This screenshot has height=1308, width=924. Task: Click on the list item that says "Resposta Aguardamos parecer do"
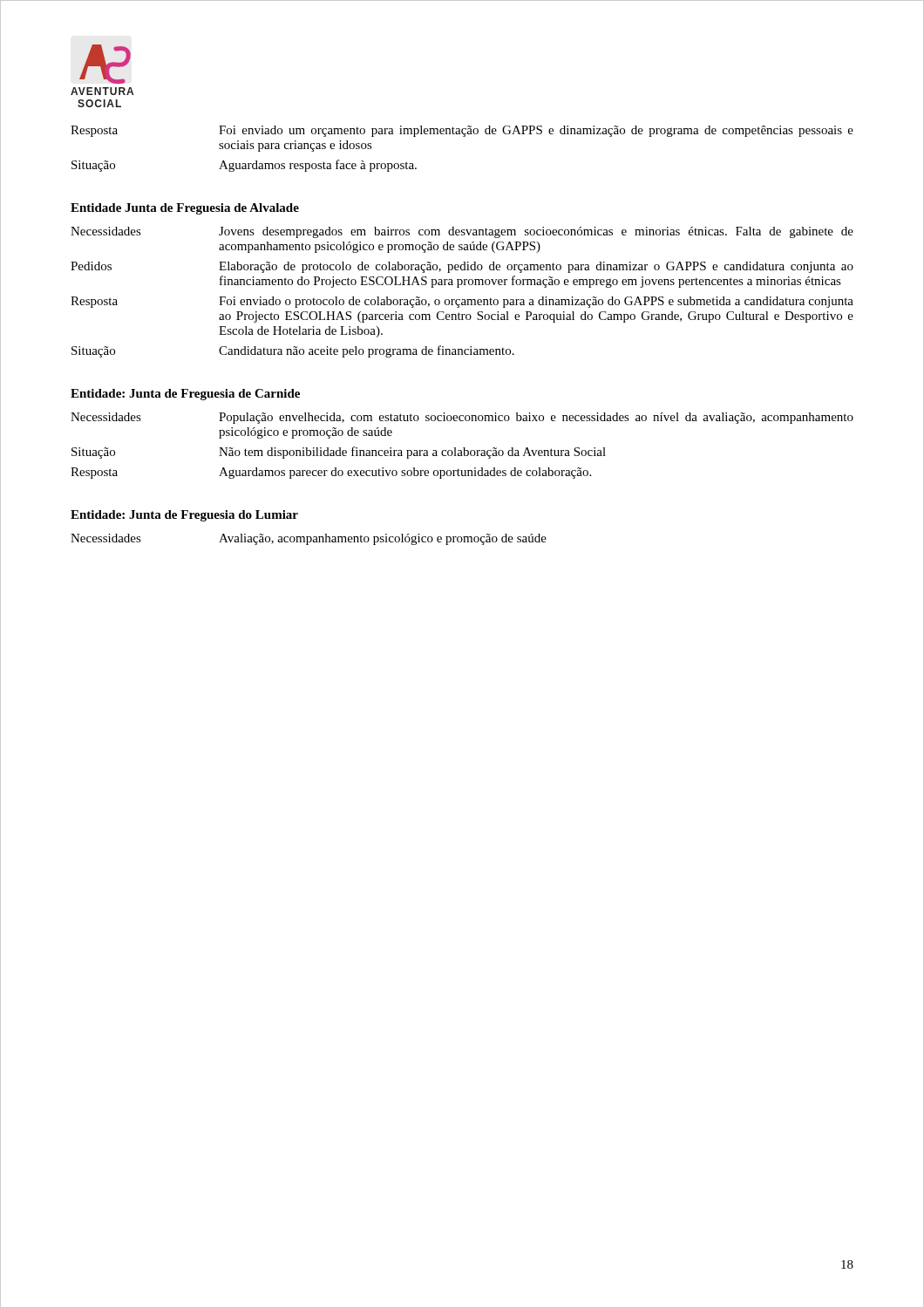coord(462,472)
